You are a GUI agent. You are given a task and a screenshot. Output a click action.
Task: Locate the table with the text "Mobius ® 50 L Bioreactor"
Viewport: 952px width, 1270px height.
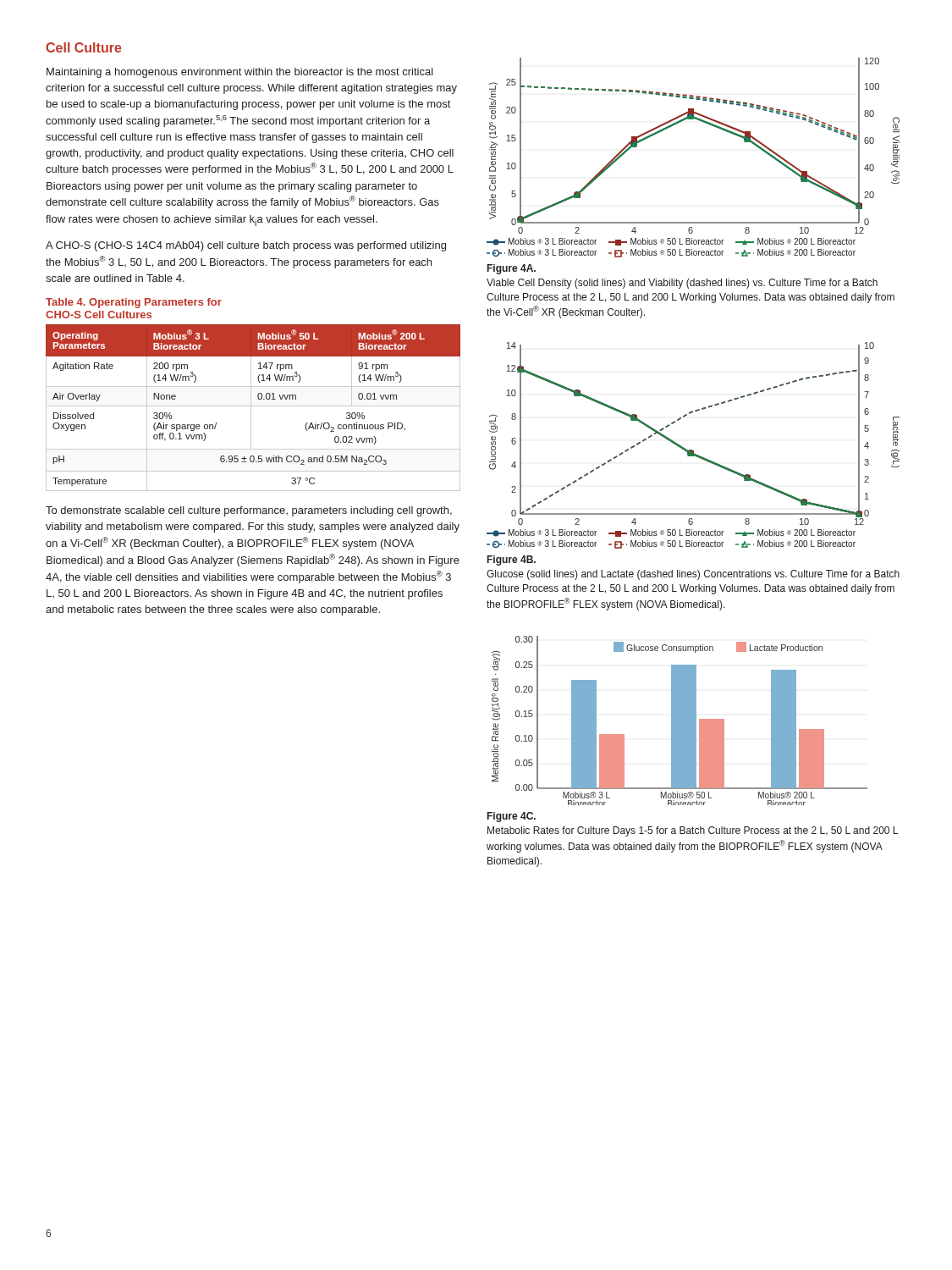point(253,407)
